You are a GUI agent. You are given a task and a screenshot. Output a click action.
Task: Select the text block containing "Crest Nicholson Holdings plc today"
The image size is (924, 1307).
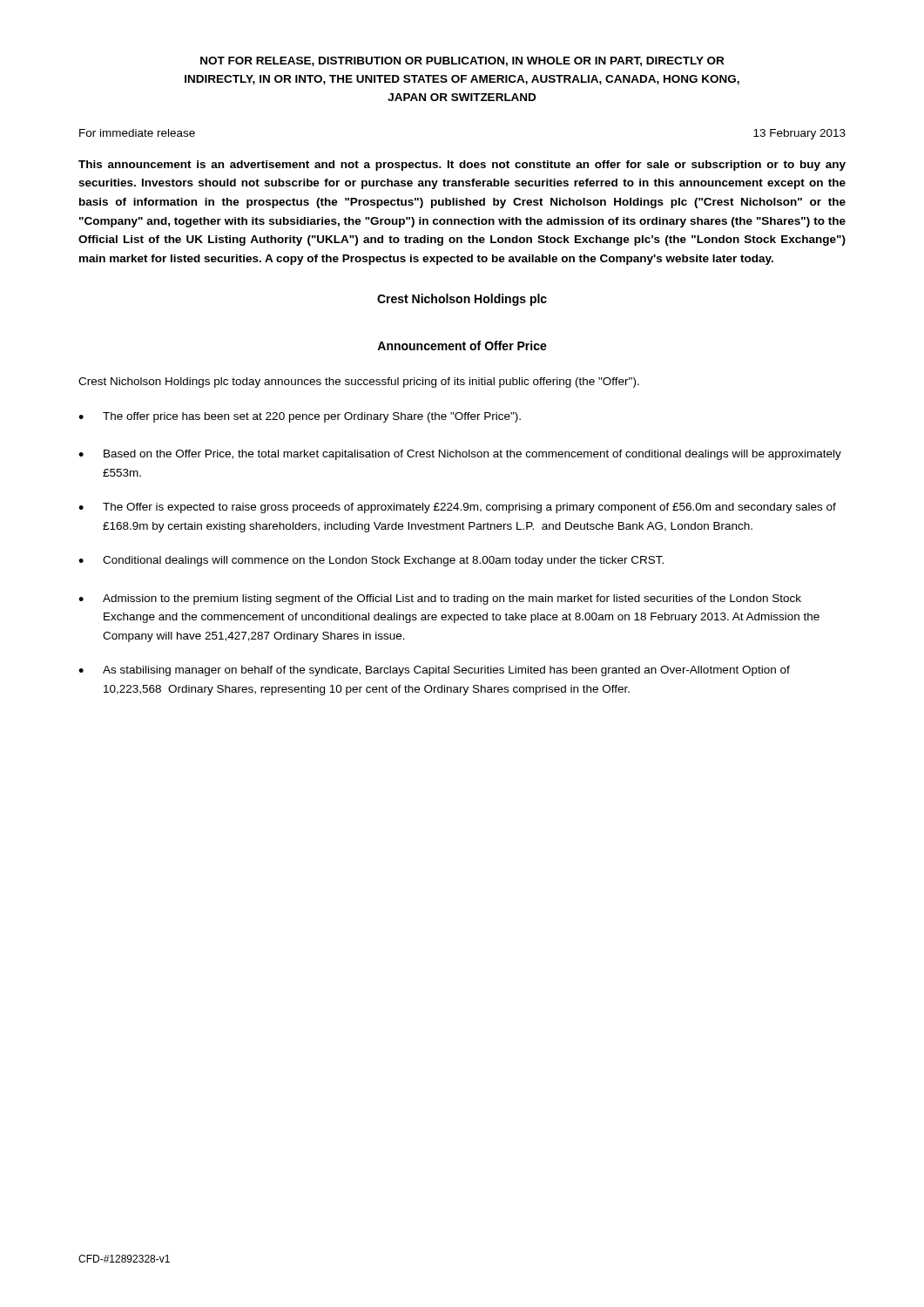(x=359, y=382)
